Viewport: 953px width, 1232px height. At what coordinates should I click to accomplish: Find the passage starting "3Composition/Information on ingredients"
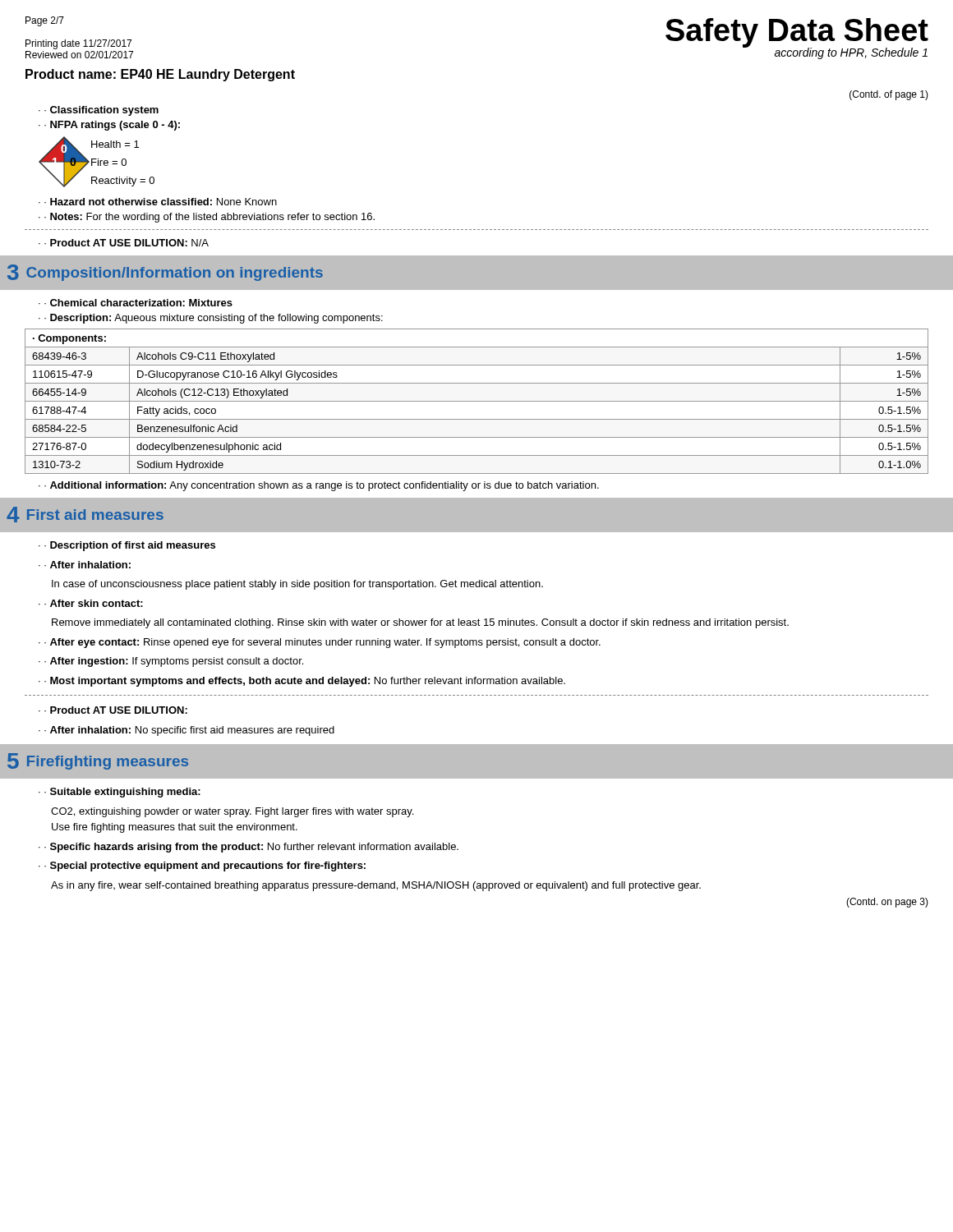(165, 273)
